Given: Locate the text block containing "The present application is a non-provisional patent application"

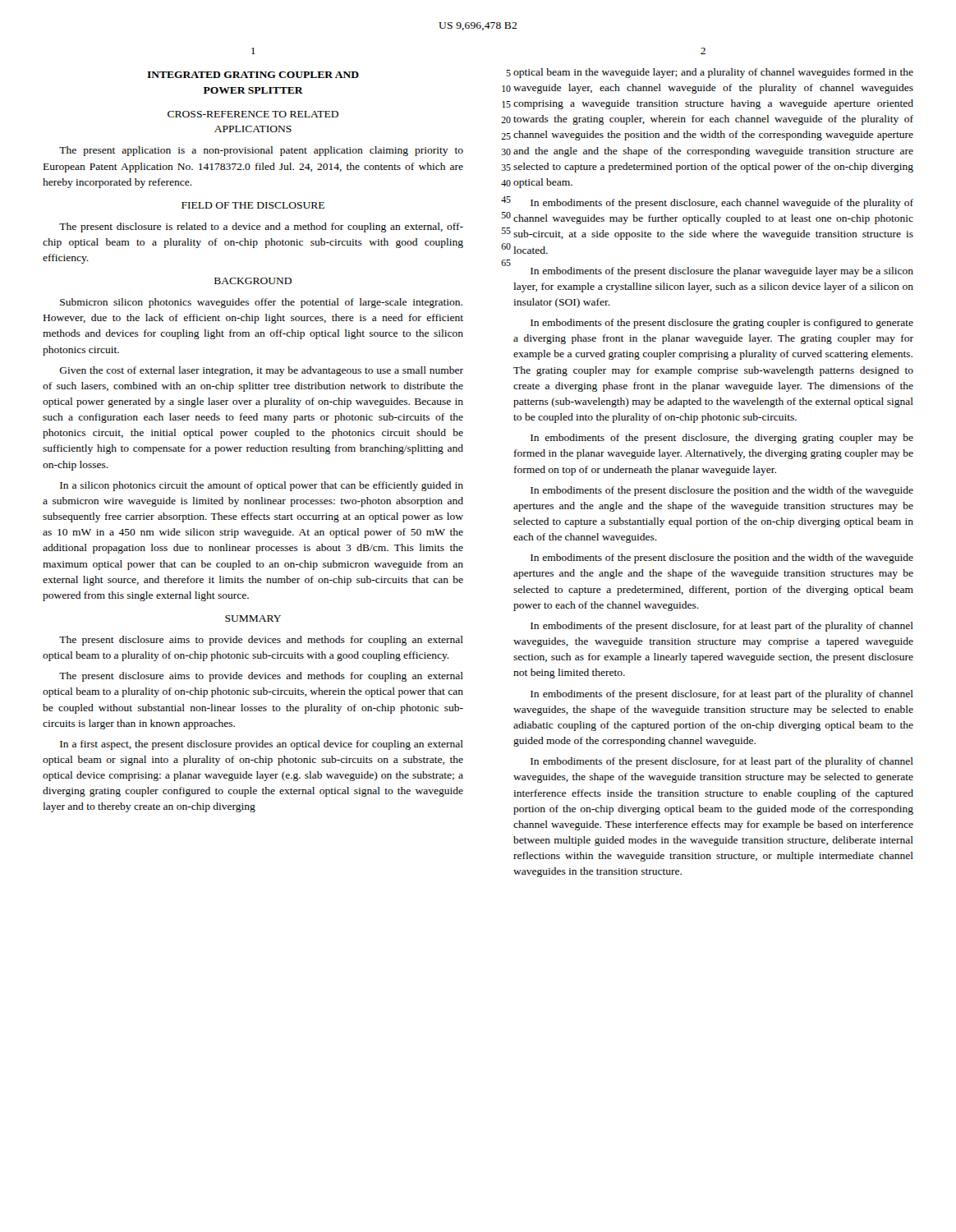Looking at the screenshot, I should (x=253, y=166).
